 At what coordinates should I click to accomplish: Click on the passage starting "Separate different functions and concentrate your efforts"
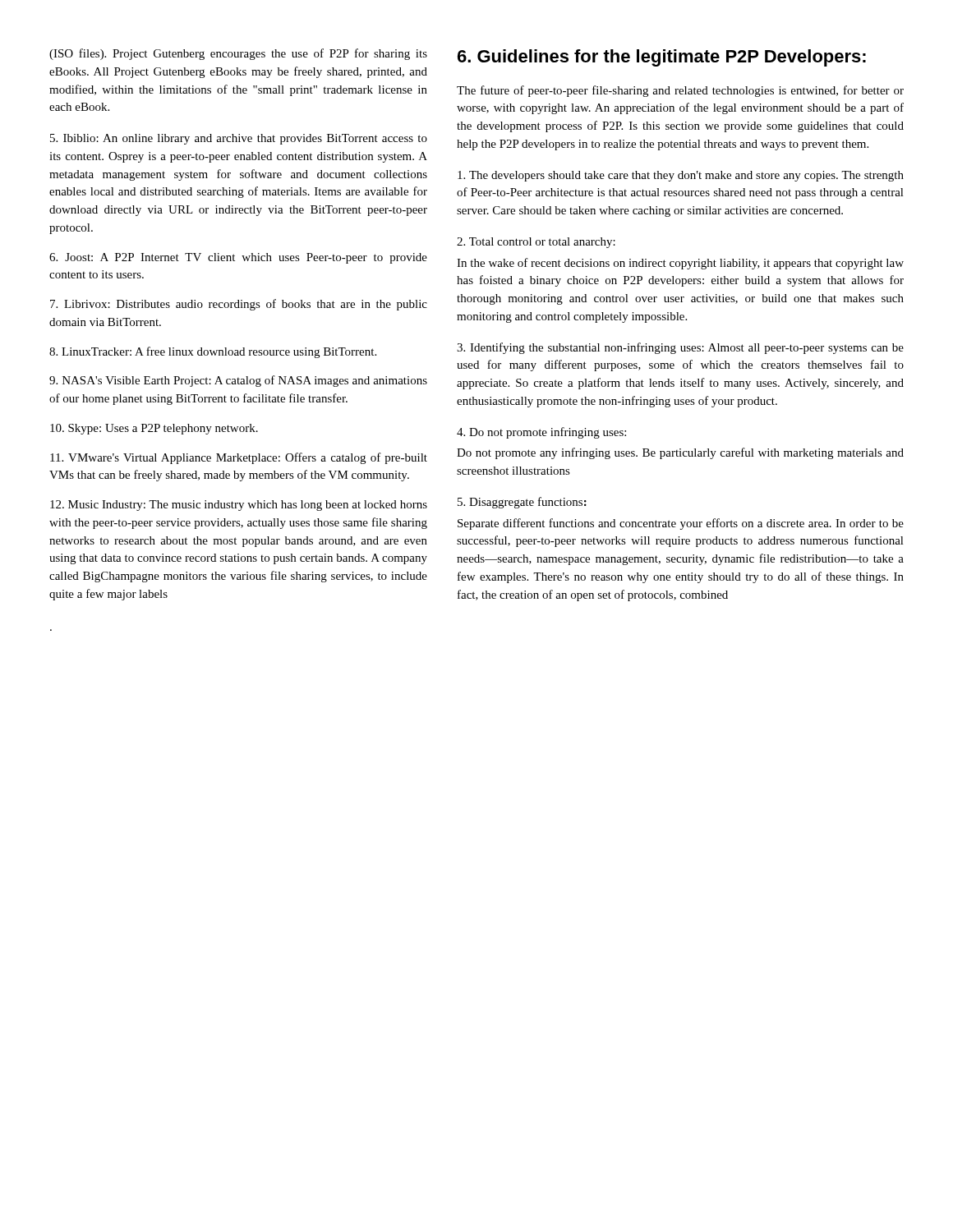pyautogui.click(x=680, y=559)
